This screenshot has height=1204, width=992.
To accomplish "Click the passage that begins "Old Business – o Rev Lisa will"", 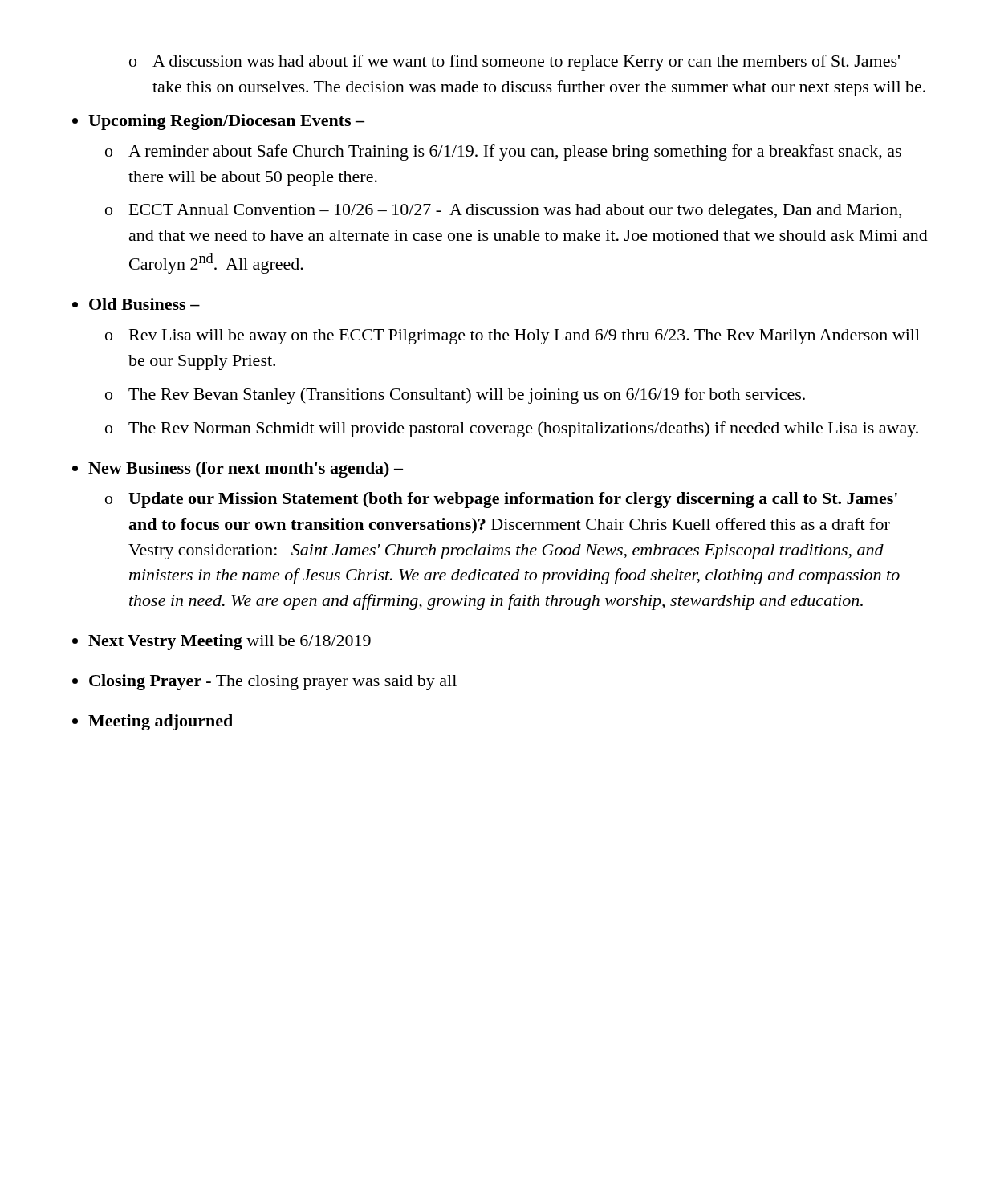I will [144, 304].
